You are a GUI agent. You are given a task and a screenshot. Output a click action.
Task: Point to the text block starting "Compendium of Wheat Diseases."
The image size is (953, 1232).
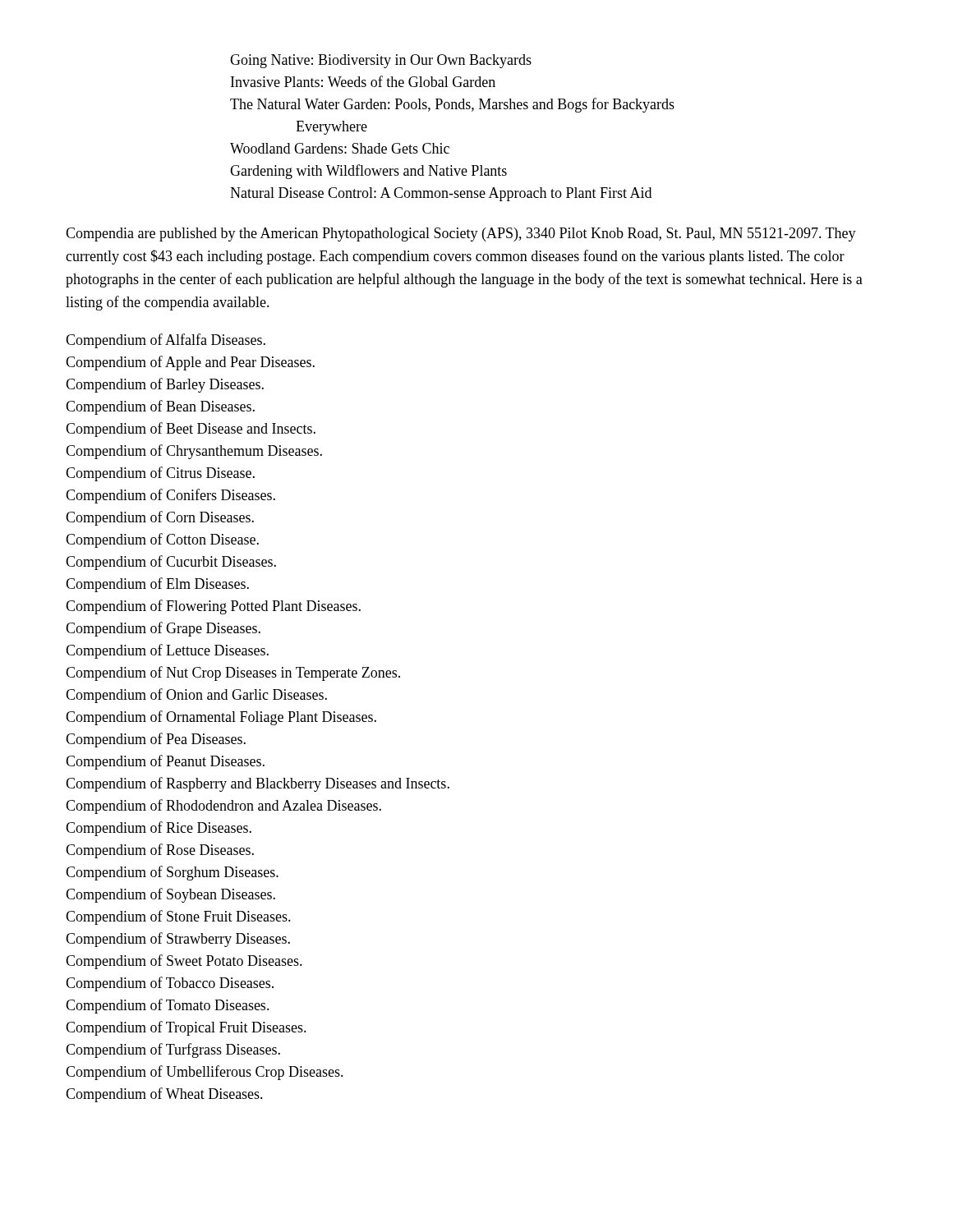[x=165, y=1094]
